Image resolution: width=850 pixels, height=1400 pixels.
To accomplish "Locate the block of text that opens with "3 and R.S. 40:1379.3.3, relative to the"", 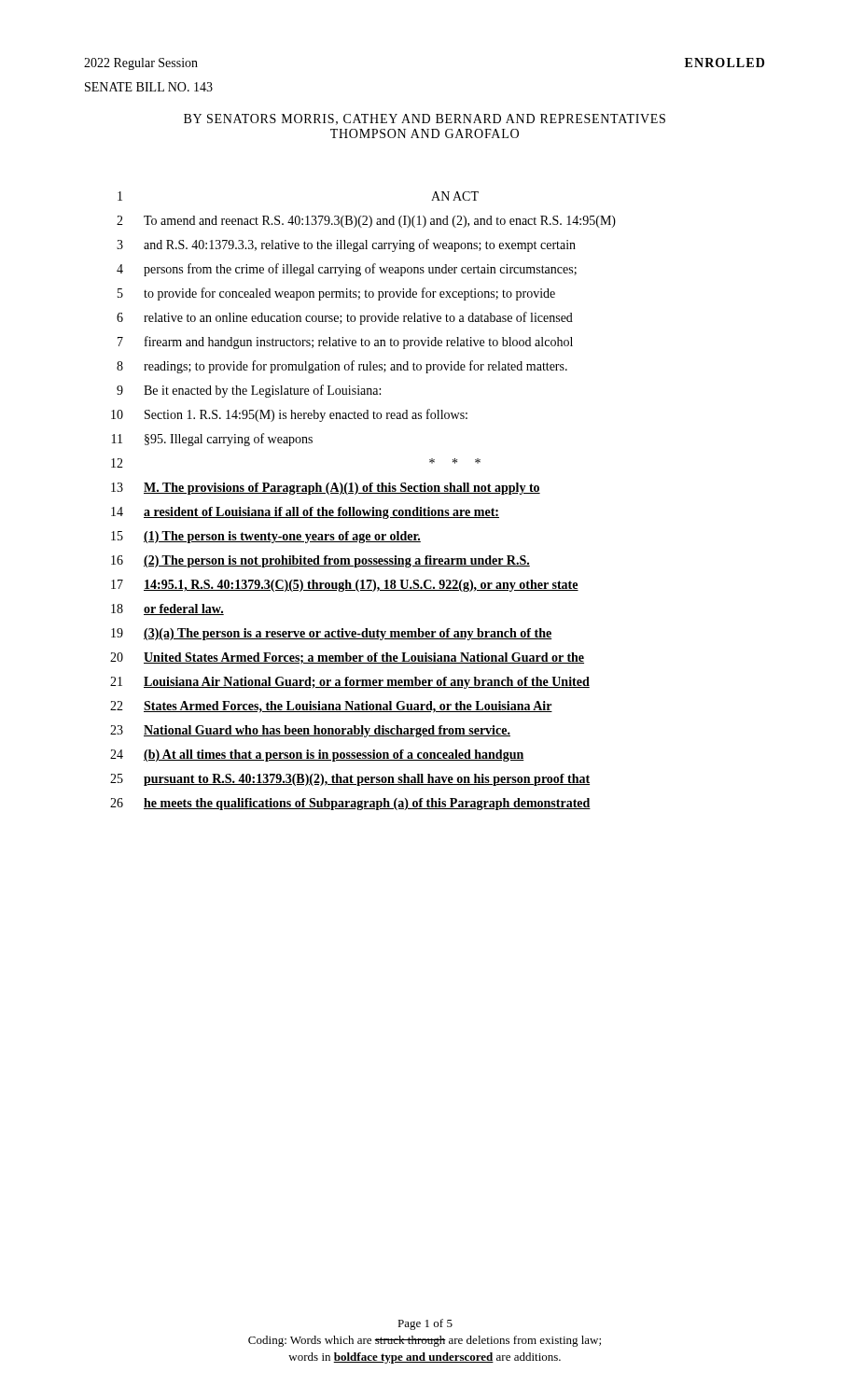I will tap(425, 245).
